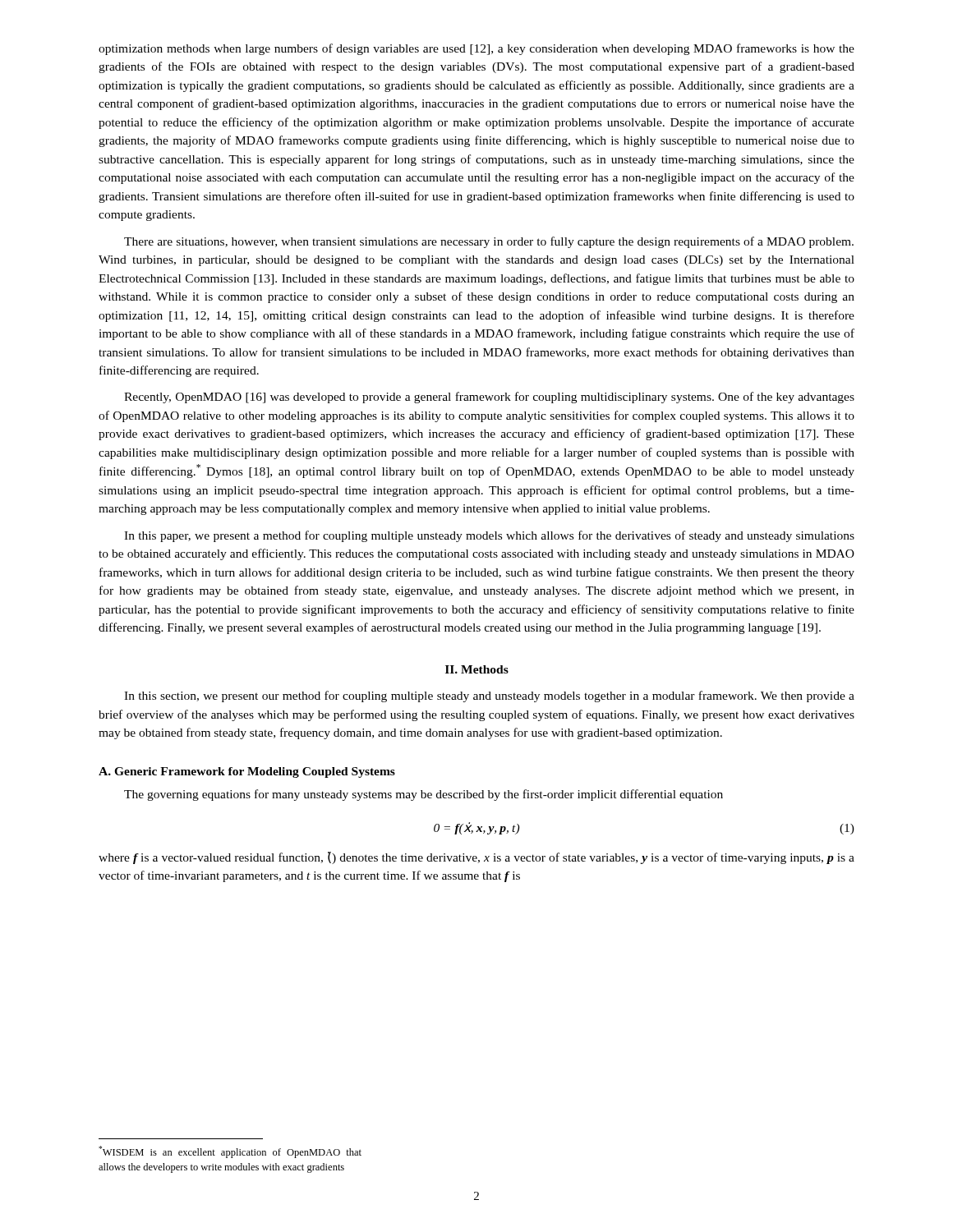
Task: Find the region starting "In this section, we present"
Action: (x=476, y=714)
